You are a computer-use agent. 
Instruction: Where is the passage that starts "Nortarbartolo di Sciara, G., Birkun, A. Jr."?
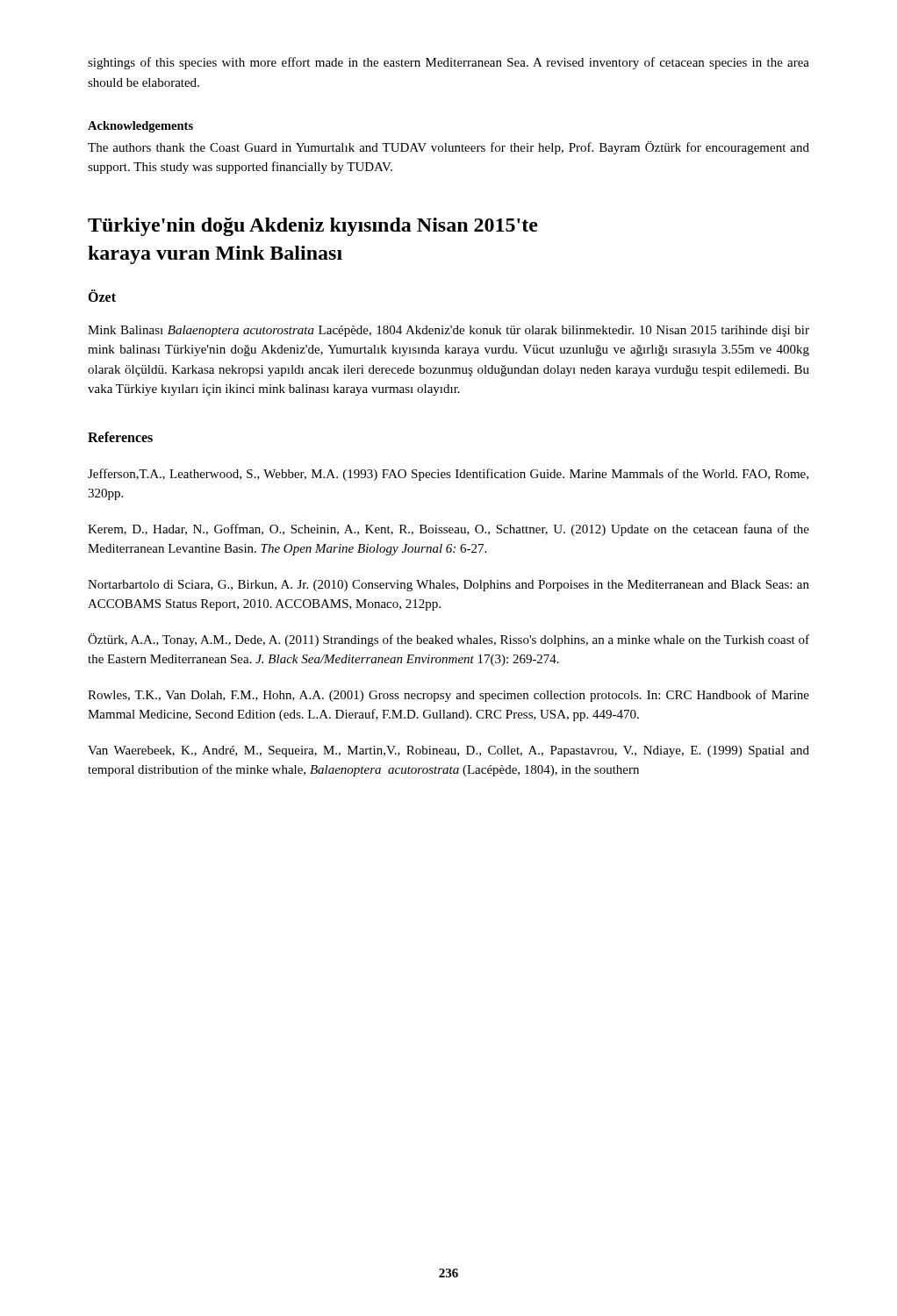click(448, 594)
